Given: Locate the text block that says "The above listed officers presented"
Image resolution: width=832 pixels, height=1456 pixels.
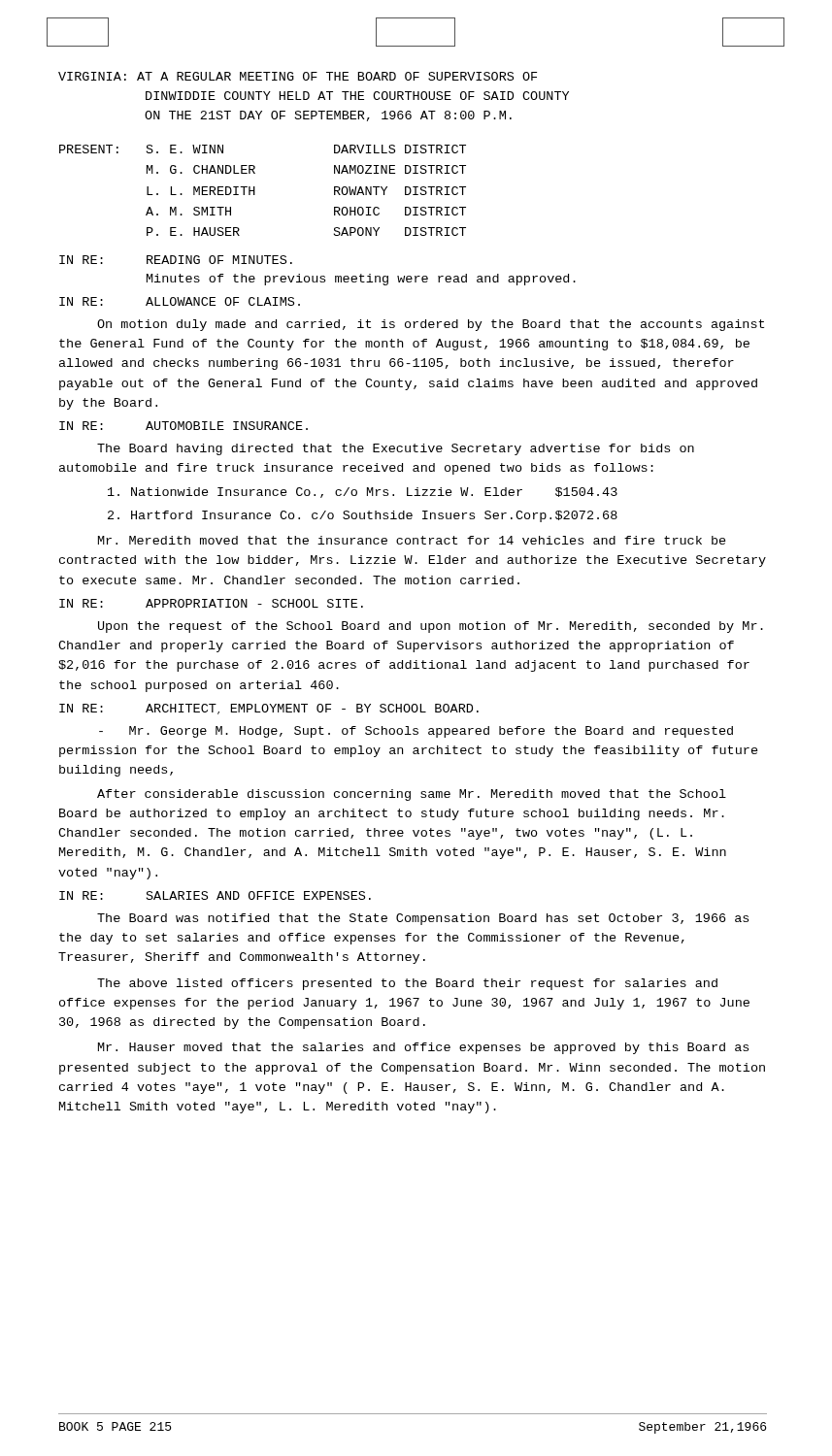Looking at the screenshot, I should [404, 1003].
